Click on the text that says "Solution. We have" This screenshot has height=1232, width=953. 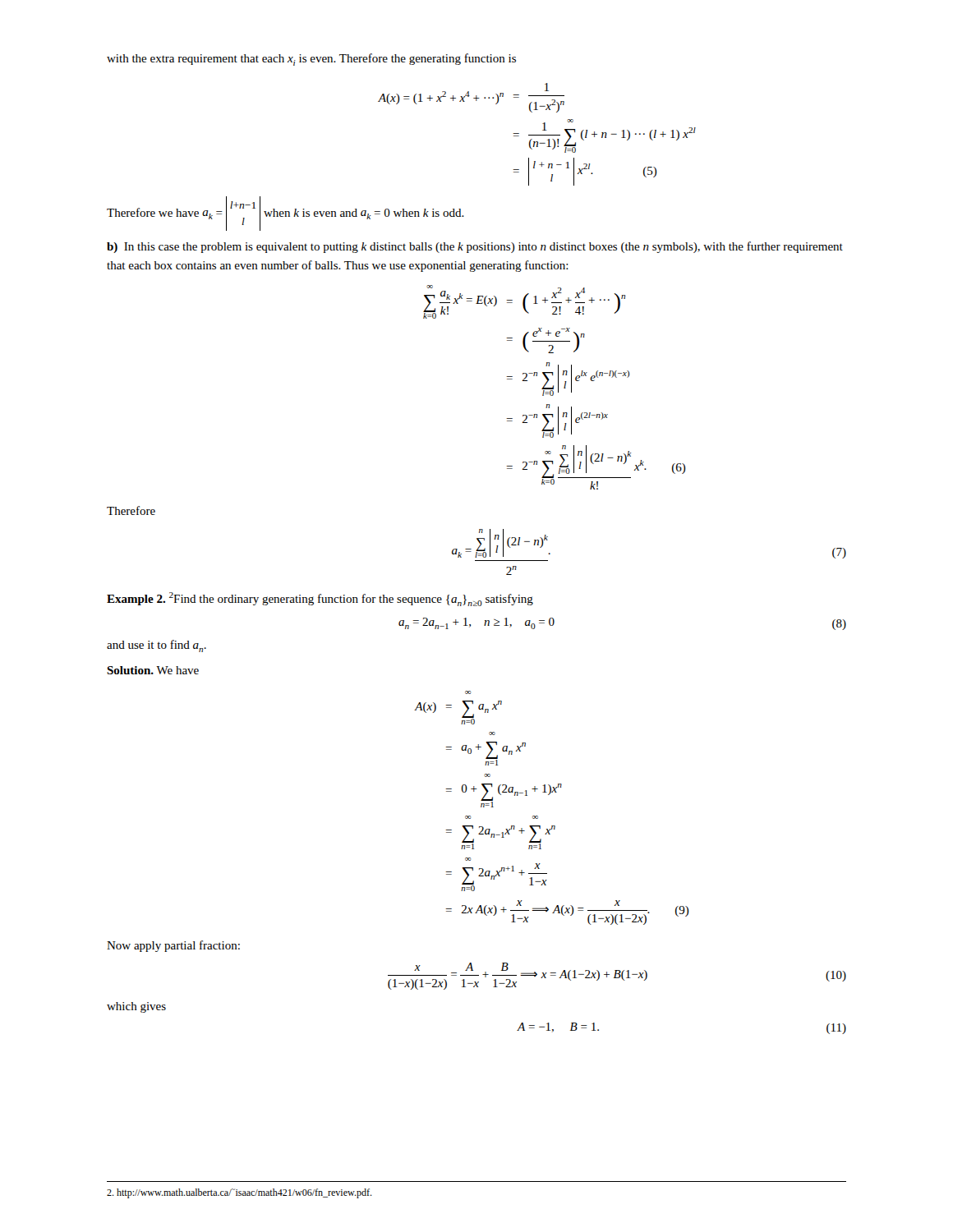pyautogui.click(x=153, y=670)
